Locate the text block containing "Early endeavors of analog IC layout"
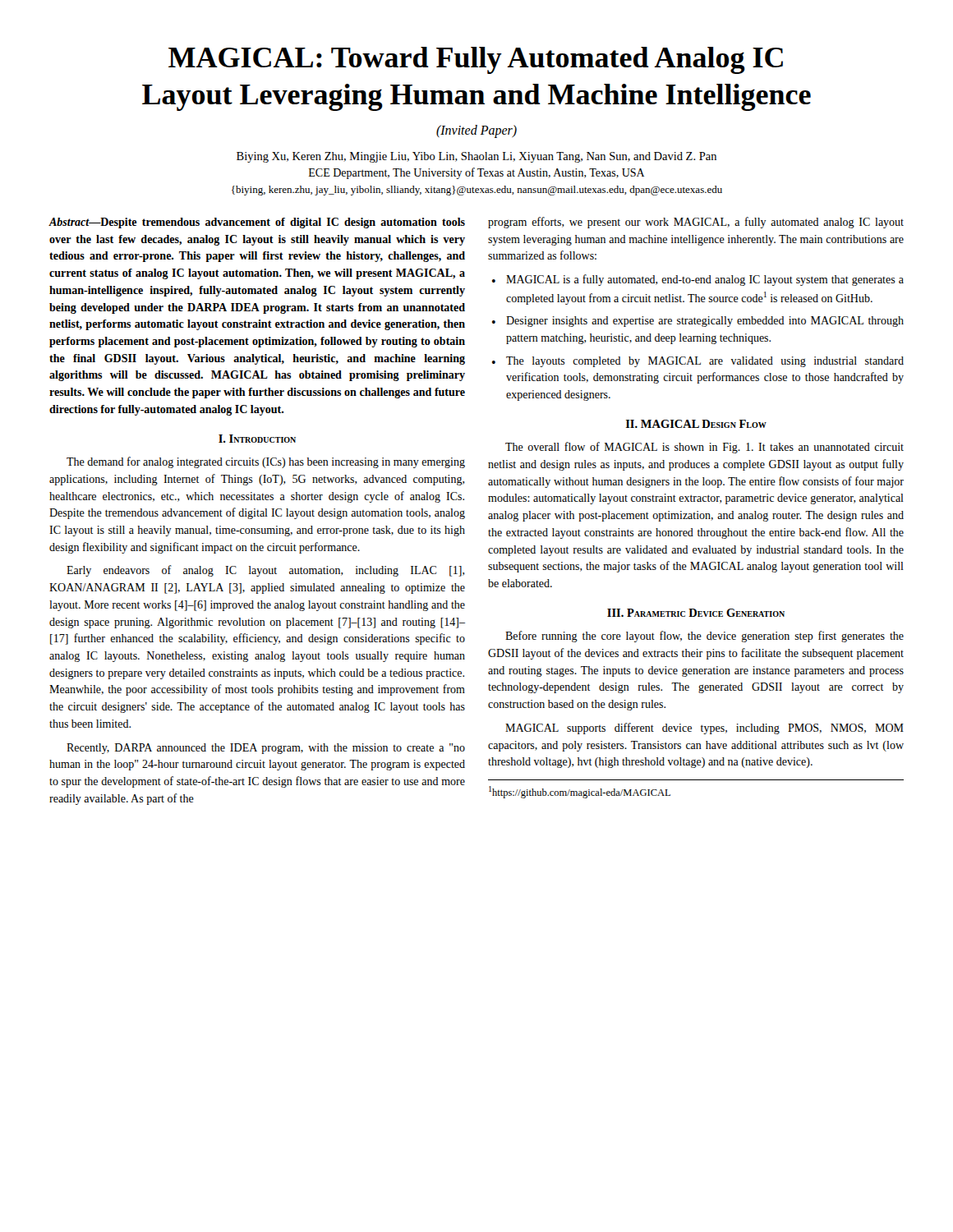This screenshot has width=953, height=1232. [257, 647]
